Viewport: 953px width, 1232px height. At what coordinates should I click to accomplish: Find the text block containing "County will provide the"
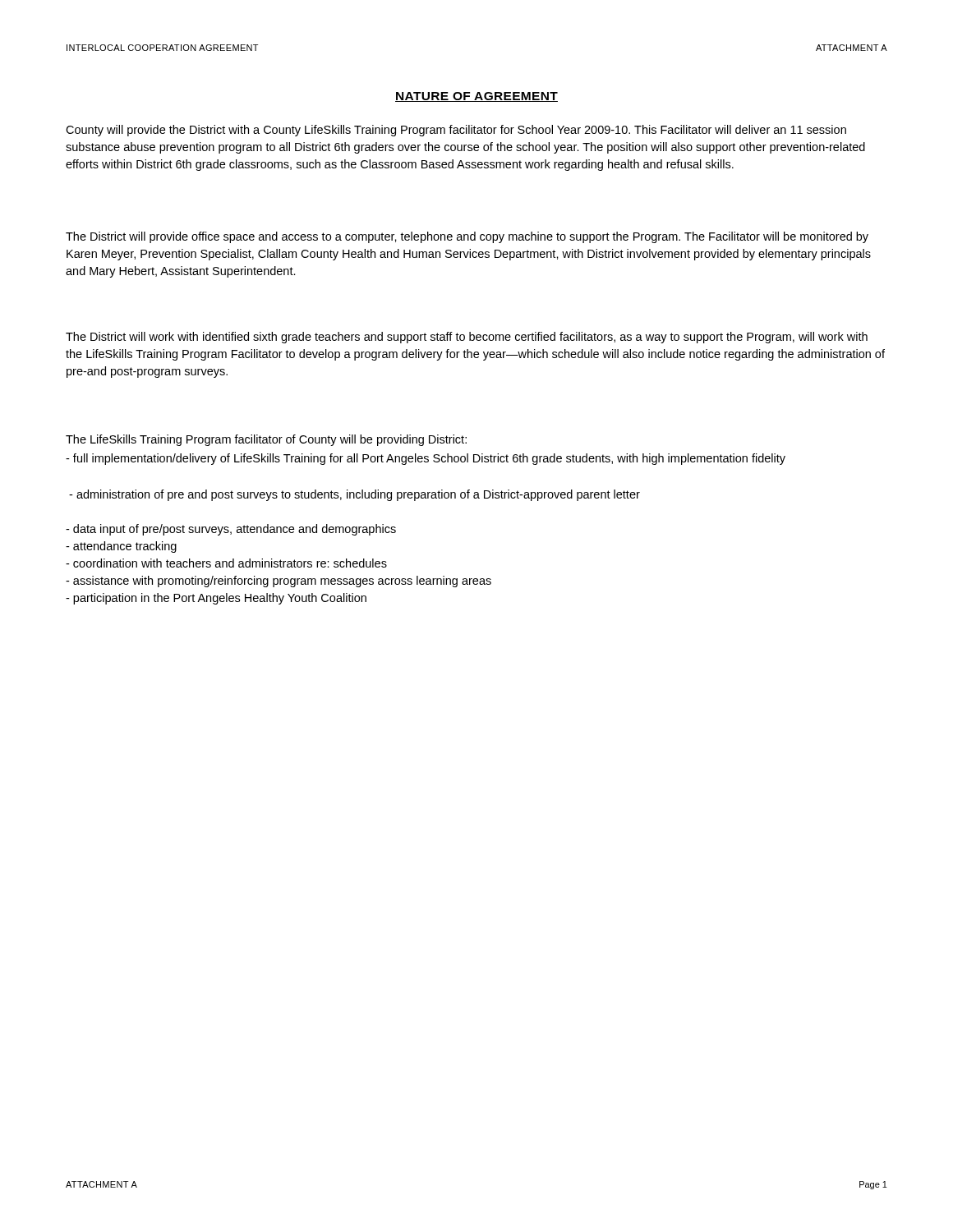[x=466, y=147]
